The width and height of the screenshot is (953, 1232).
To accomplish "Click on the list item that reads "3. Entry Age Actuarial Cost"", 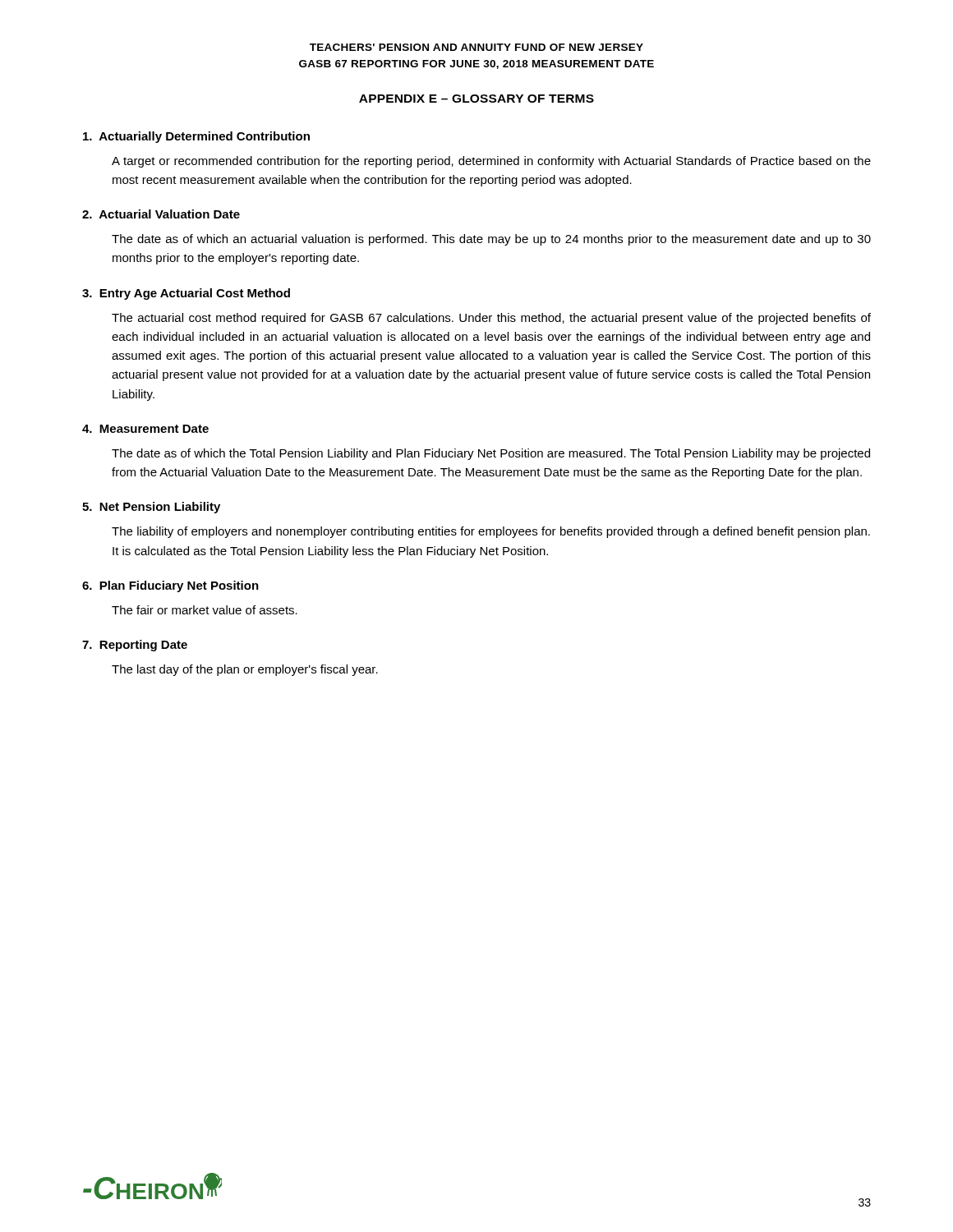I will coord(186,292).
